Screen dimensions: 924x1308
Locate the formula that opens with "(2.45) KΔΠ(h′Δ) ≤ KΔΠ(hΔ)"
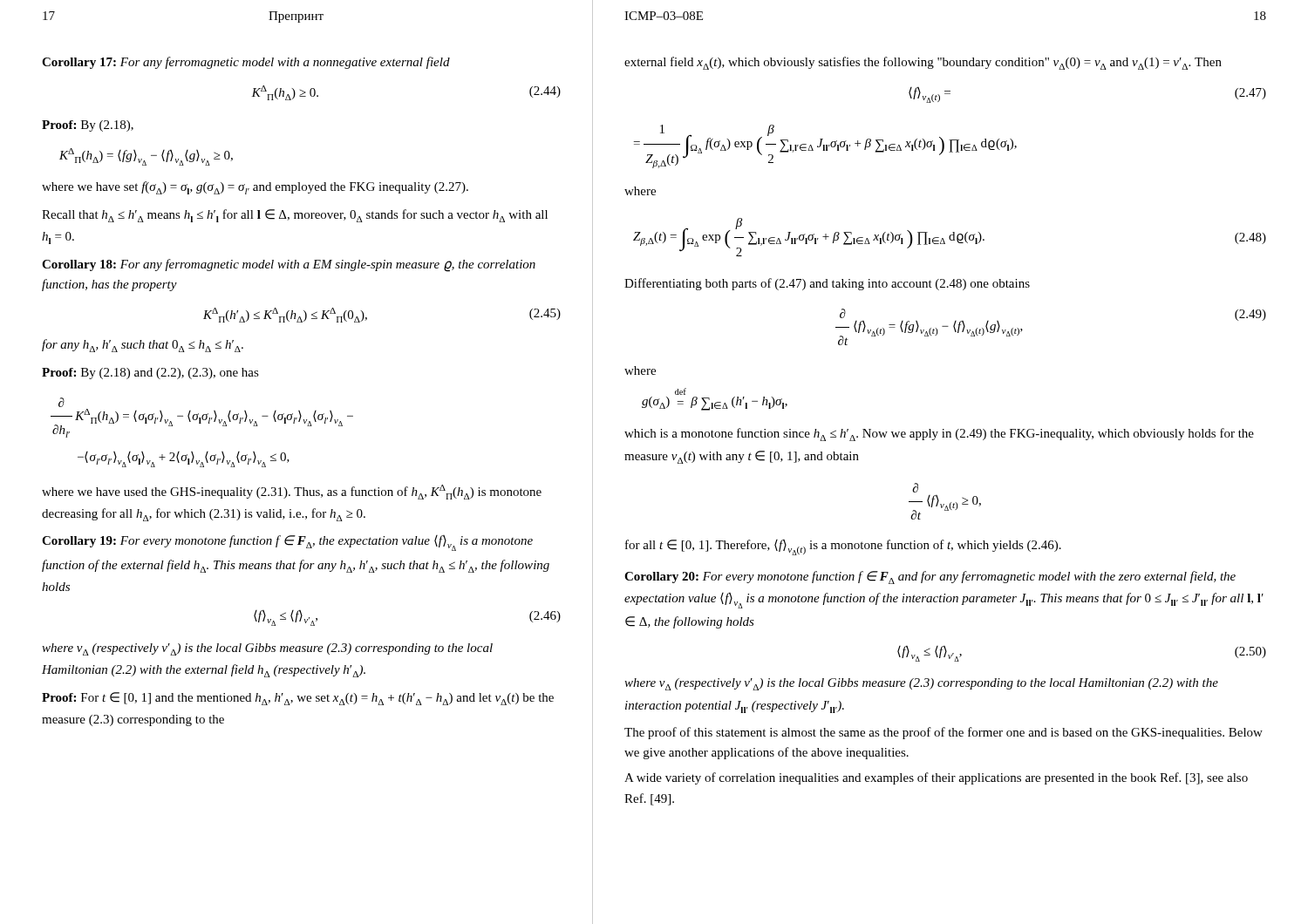coord(287,315)
